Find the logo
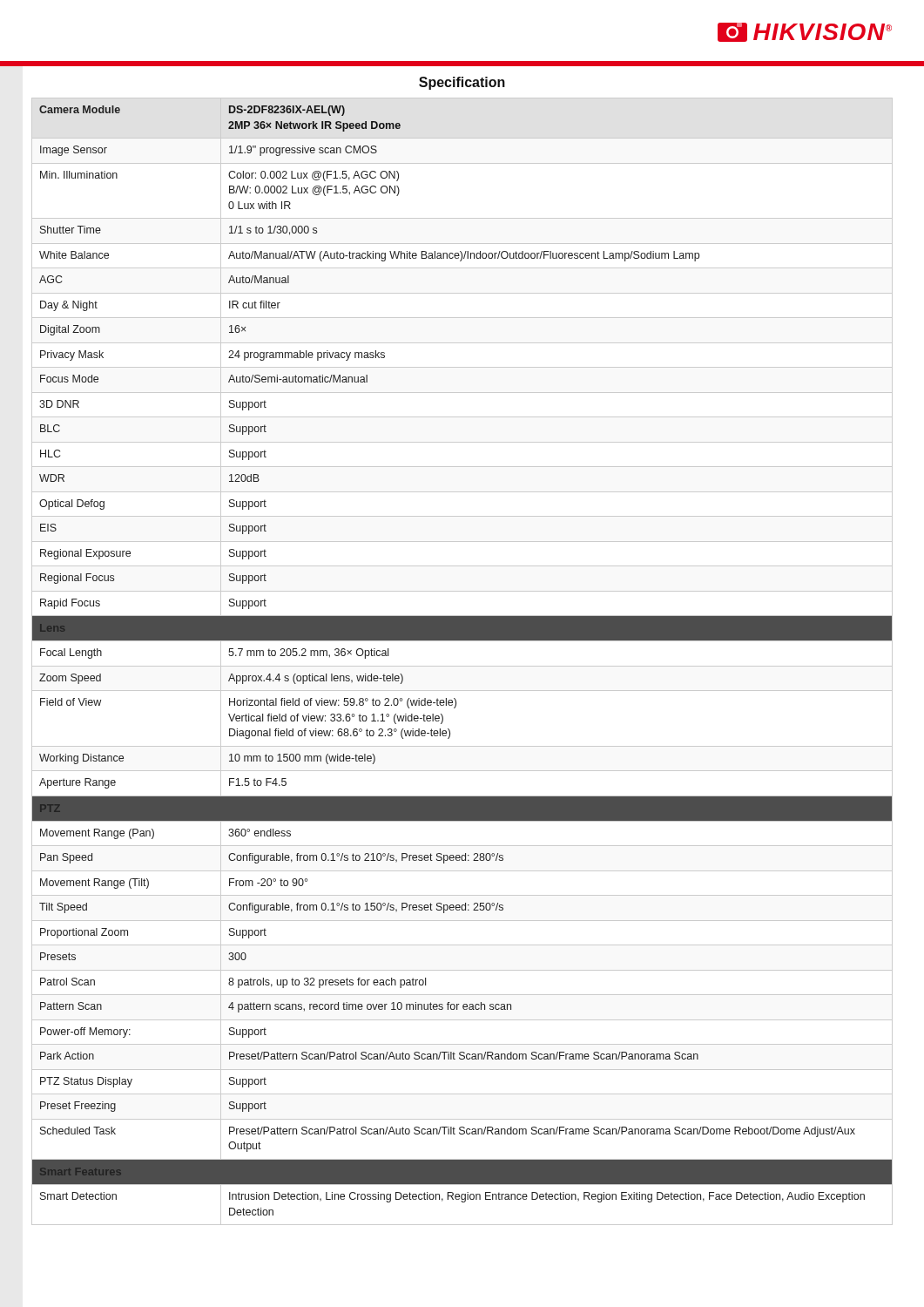The width and height of the screenshot is (924, 1307). (x=797, y=32)
